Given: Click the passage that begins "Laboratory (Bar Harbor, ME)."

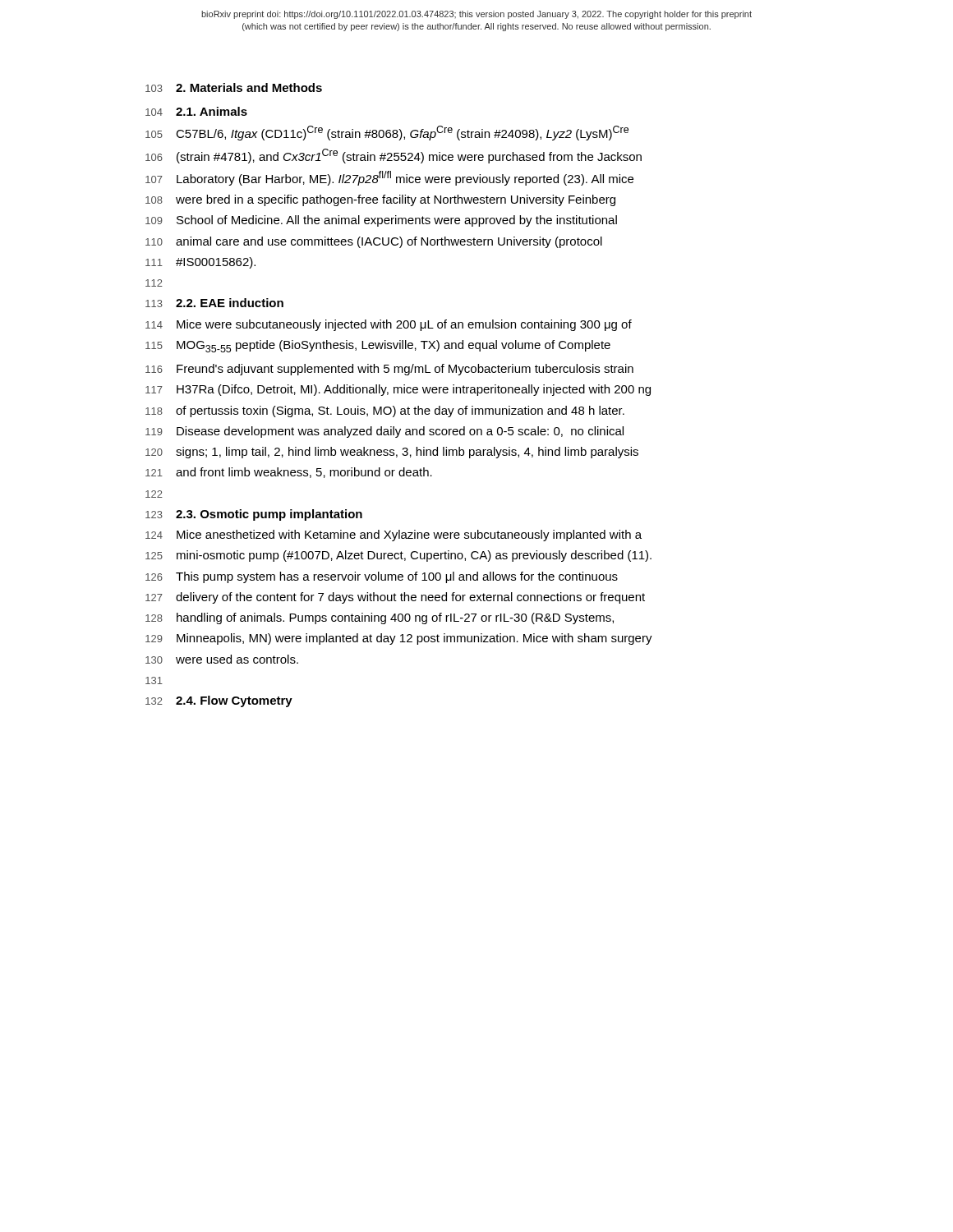Looking at the screenshot, I should (x=405, y=177).
